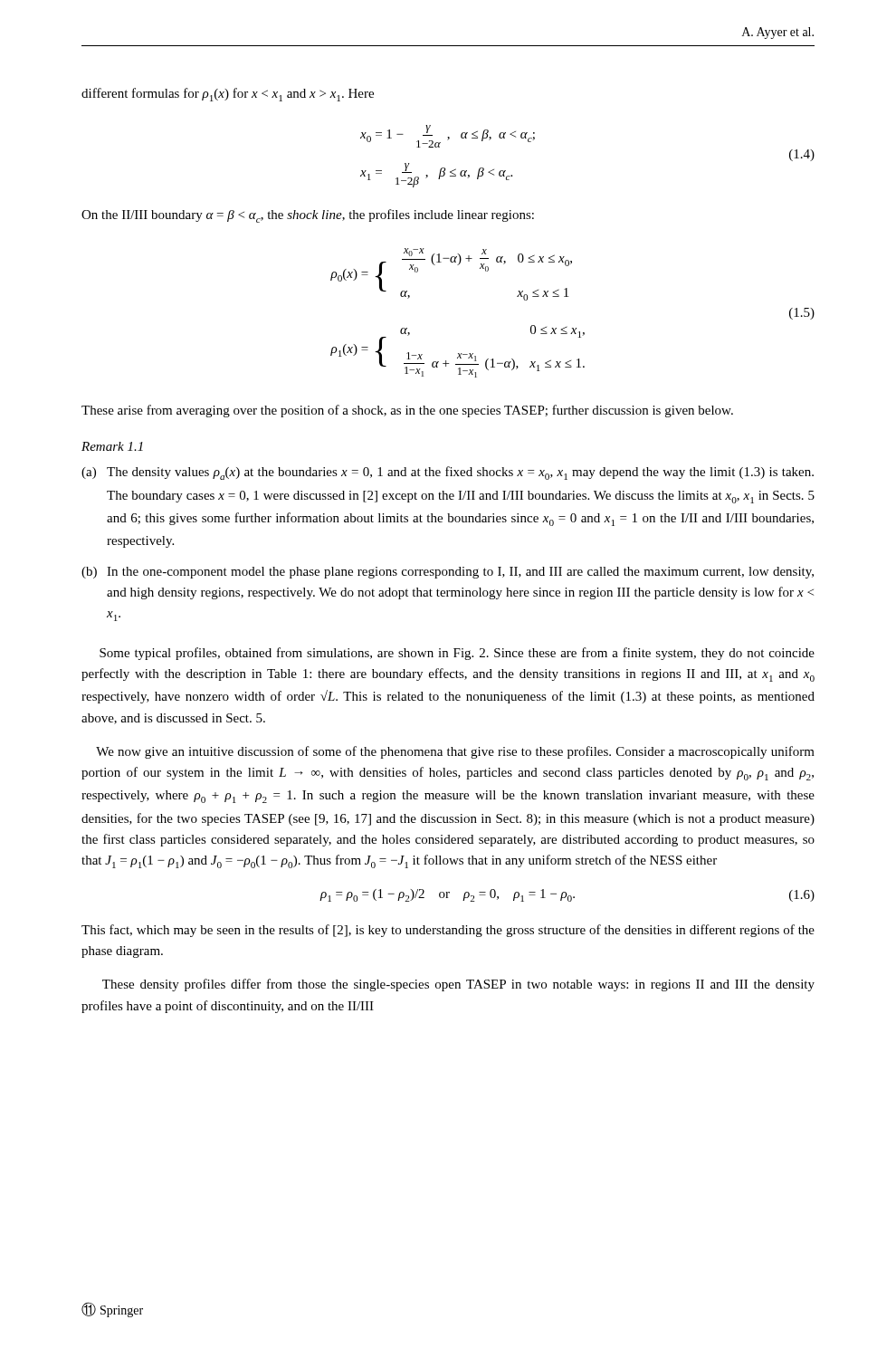Where is the formula that starts "x0 = 1 −"?

448,136
